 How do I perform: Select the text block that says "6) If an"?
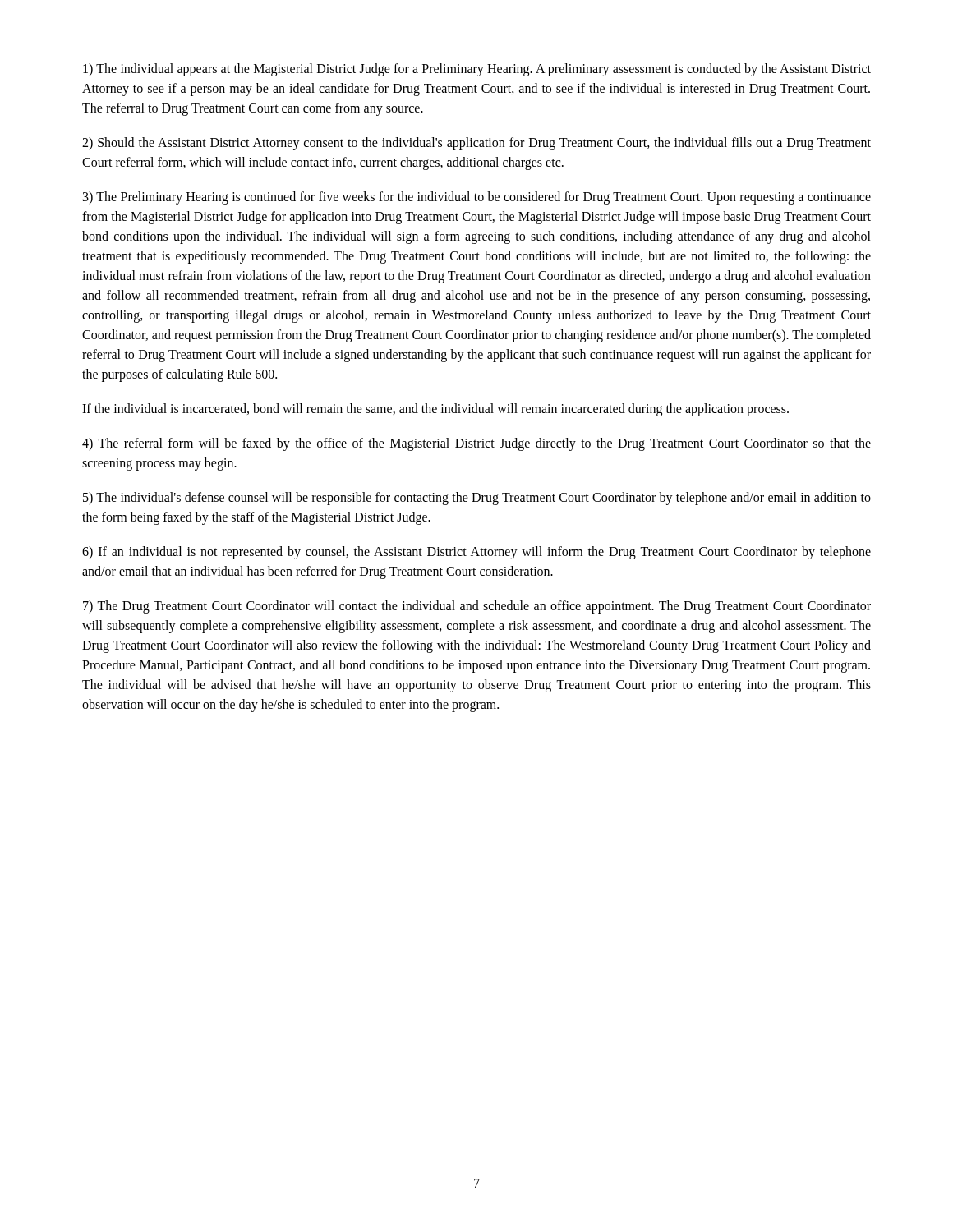(476, 561)
